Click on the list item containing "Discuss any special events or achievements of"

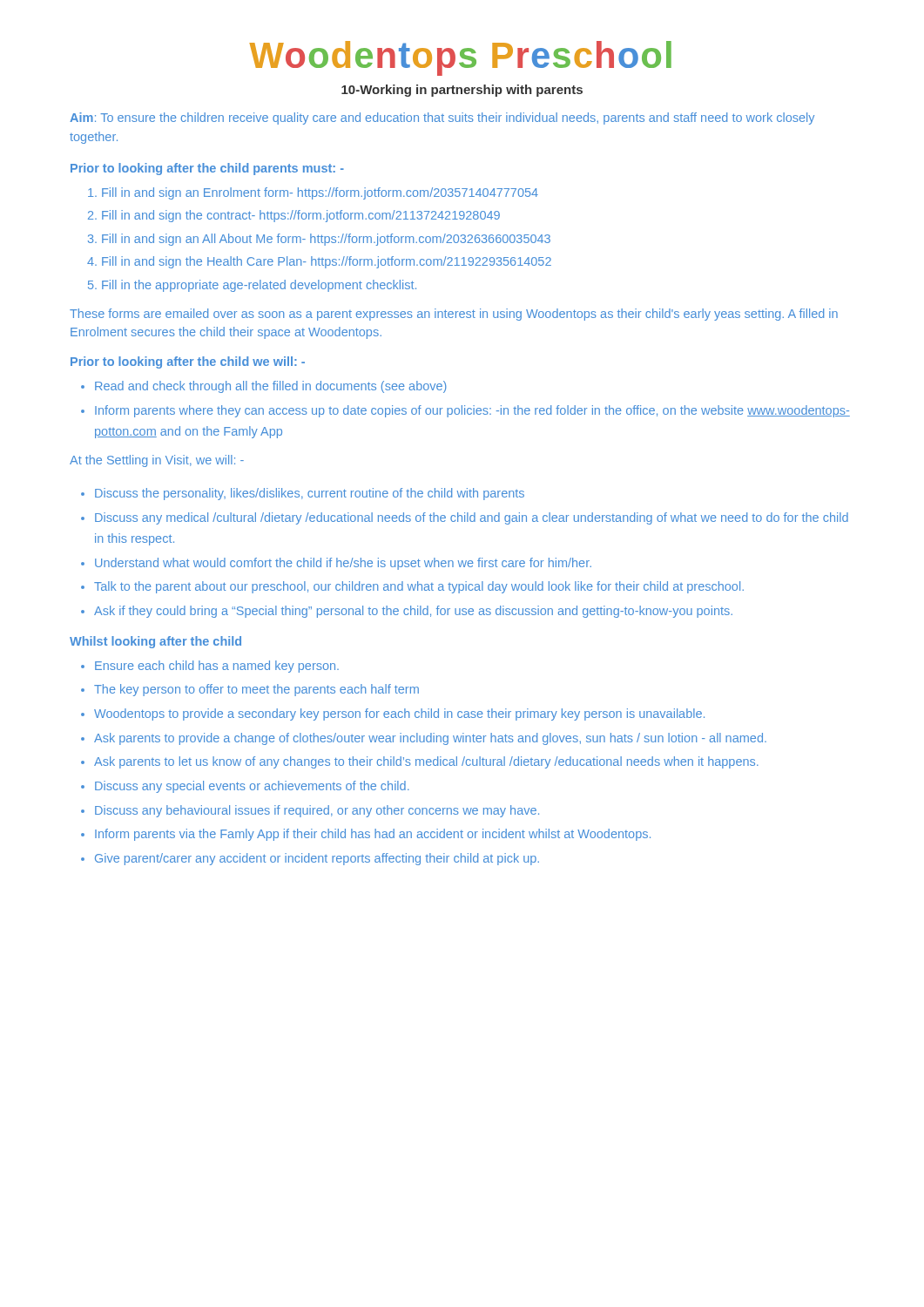(x=252, y=786)
